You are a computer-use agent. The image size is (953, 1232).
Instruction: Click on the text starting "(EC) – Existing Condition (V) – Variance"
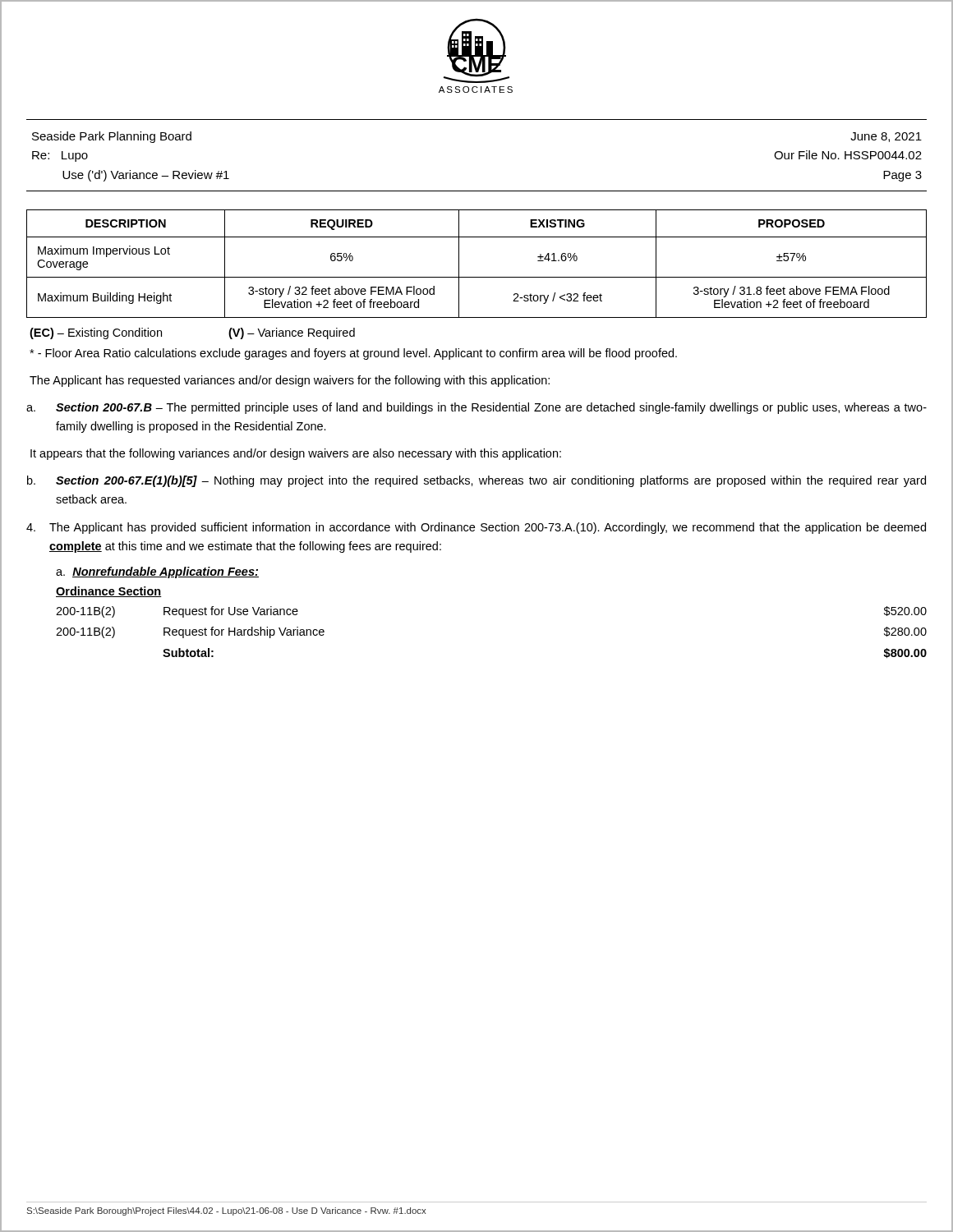94,333
